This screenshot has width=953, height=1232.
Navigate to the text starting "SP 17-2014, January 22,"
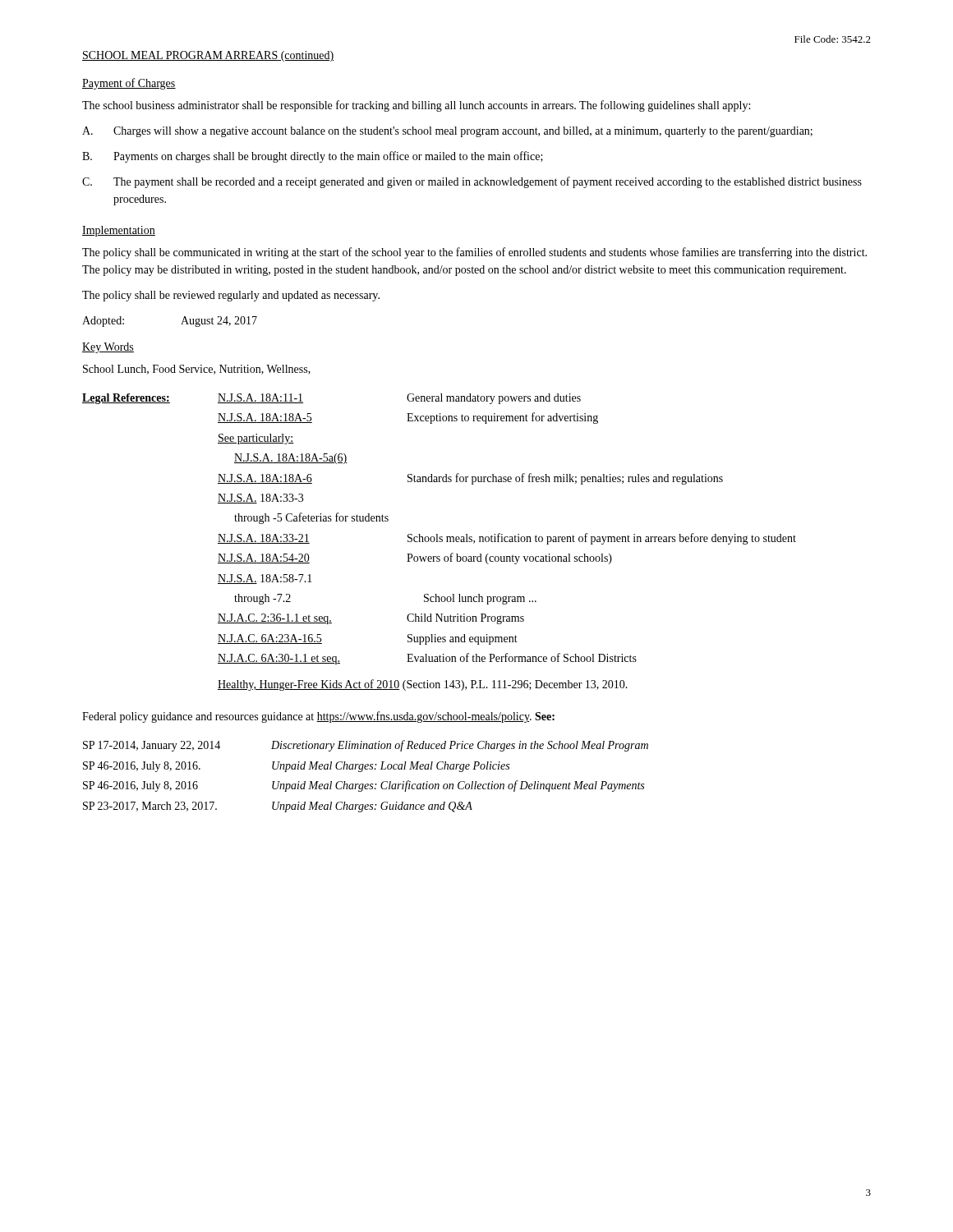click(x=476, y=776)
